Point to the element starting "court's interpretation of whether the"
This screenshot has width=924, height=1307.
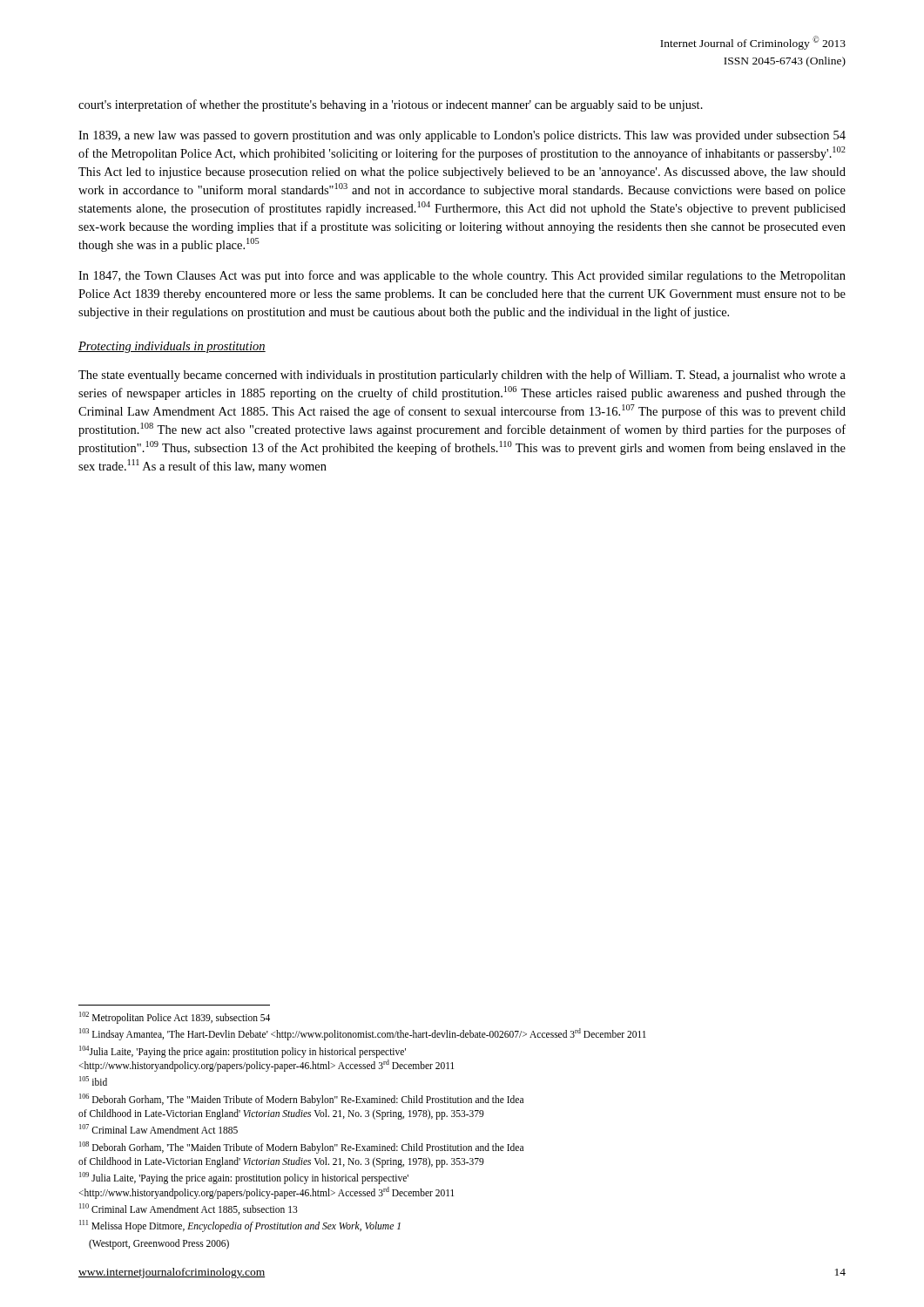point(462,105)
